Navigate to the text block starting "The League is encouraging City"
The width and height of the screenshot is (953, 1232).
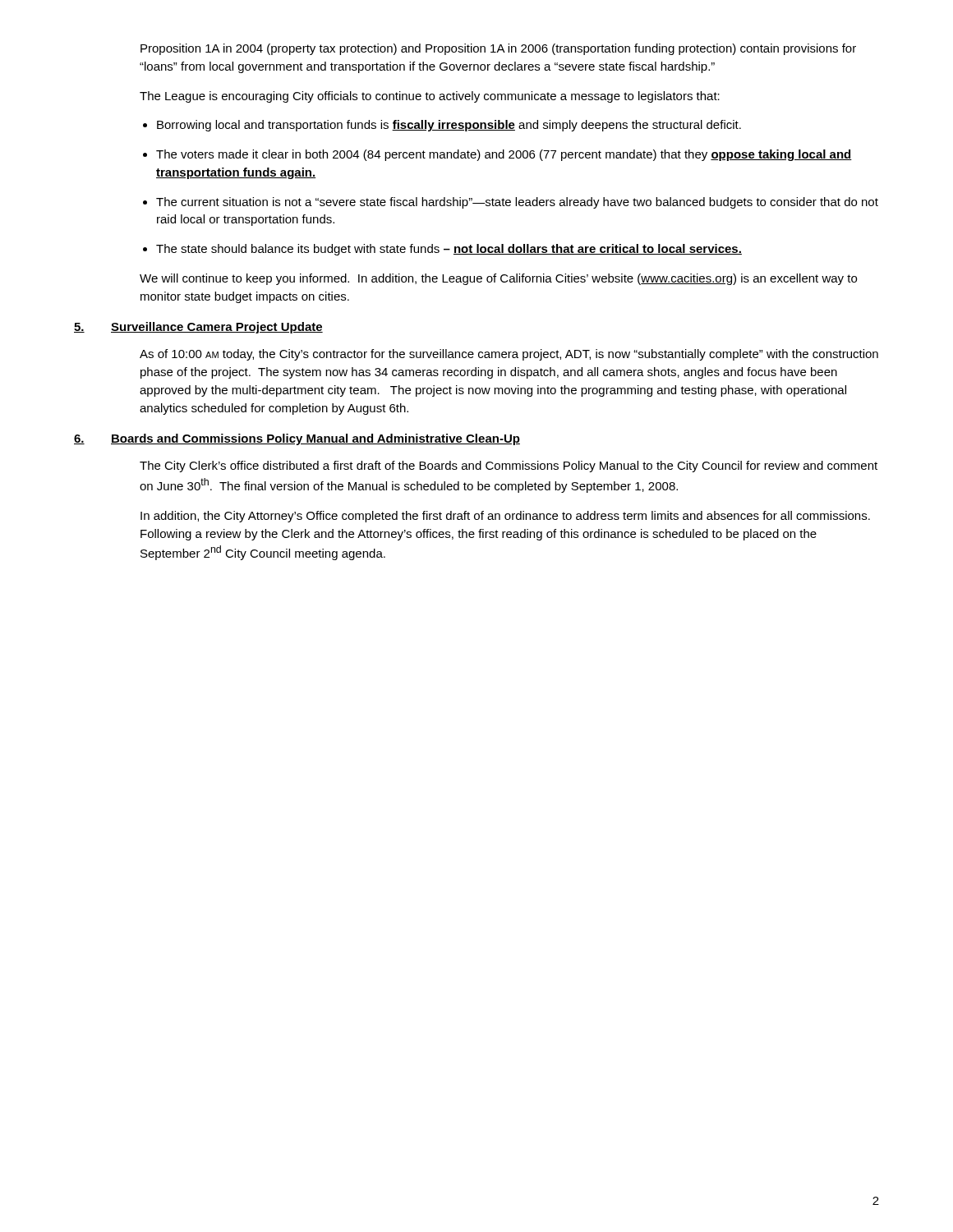pos(430,95)
